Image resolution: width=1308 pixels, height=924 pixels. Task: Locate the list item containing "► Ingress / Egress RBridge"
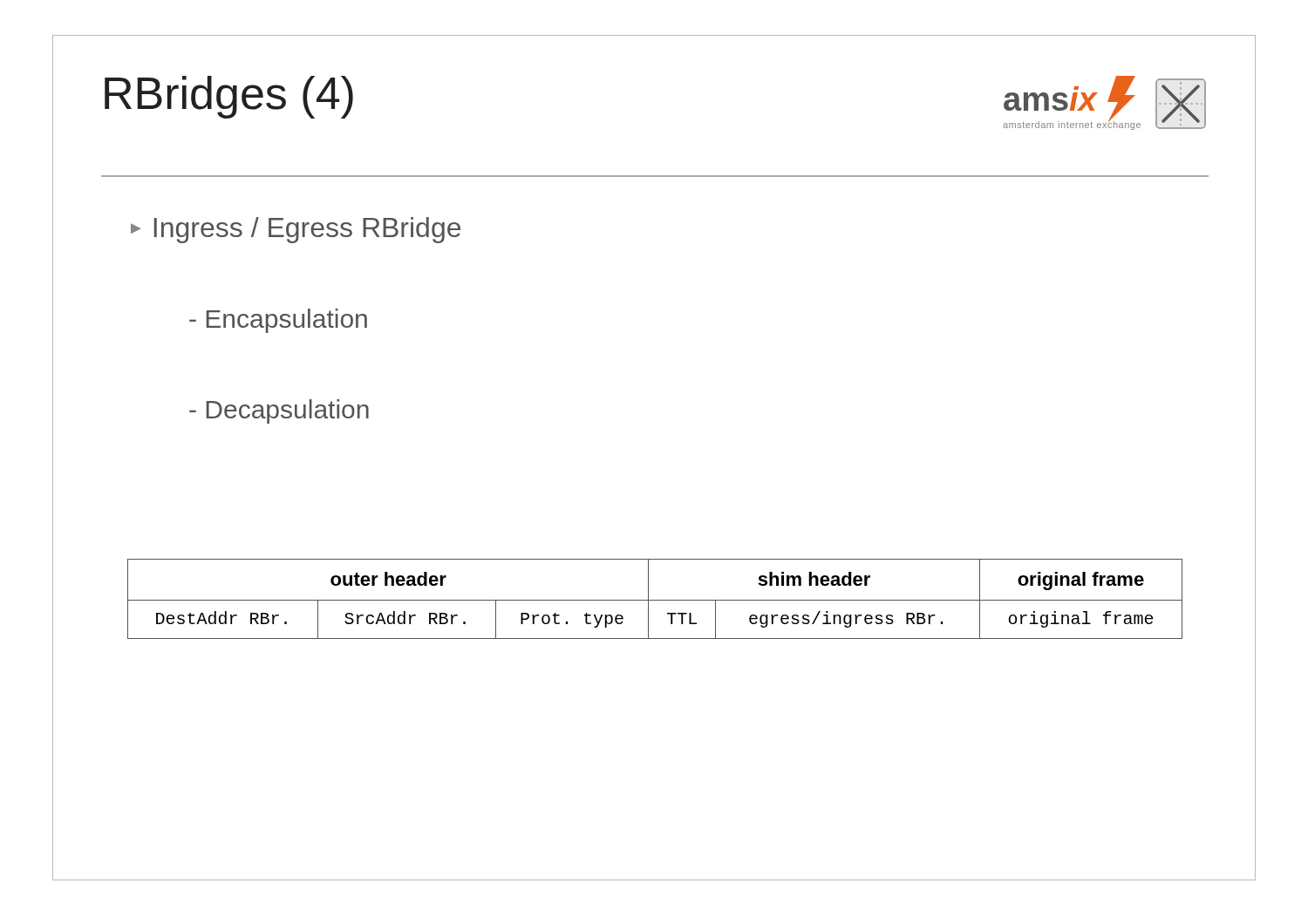click(x=294, y=228)
